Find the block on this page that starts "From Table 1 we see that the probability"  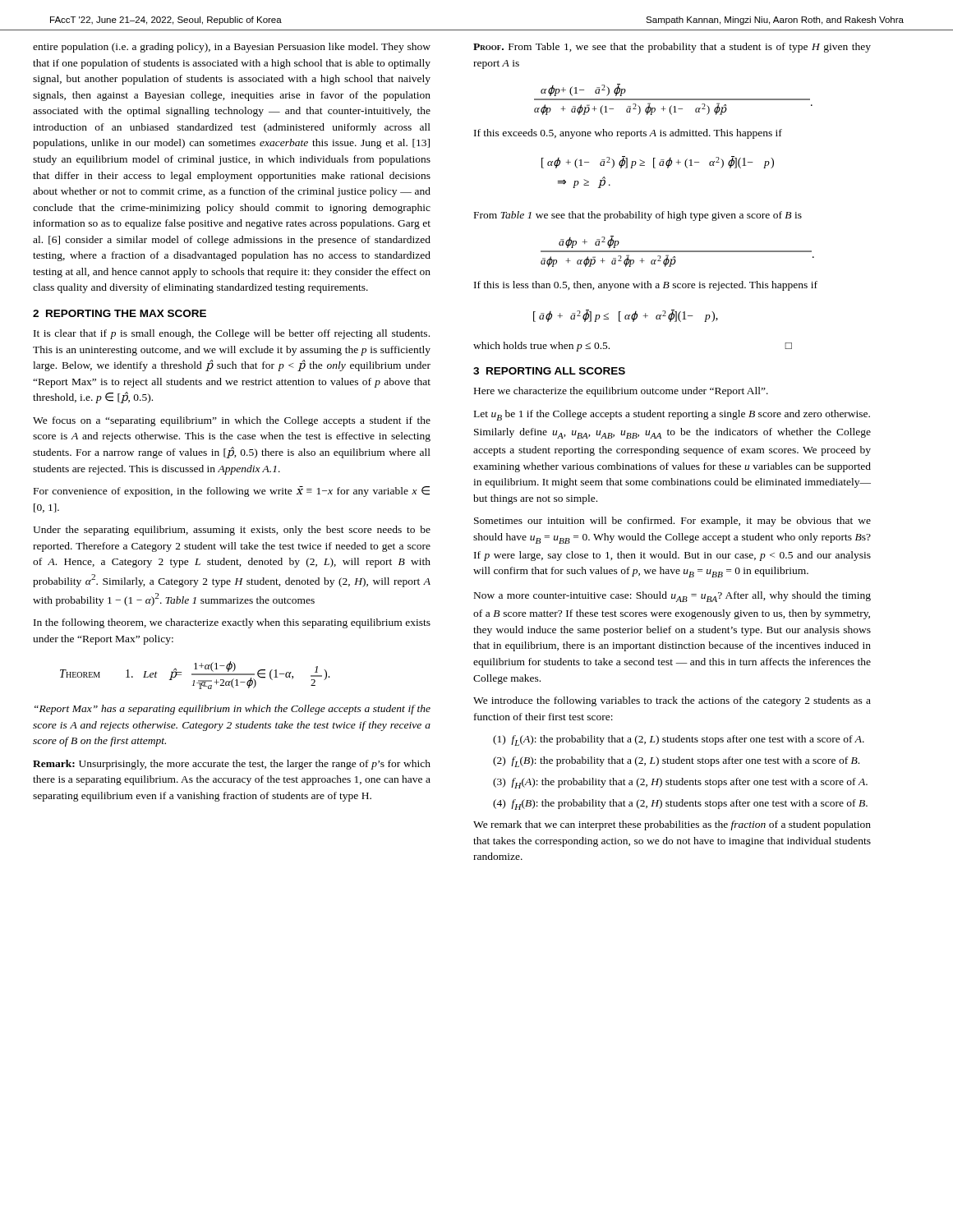tap(672, 215)
